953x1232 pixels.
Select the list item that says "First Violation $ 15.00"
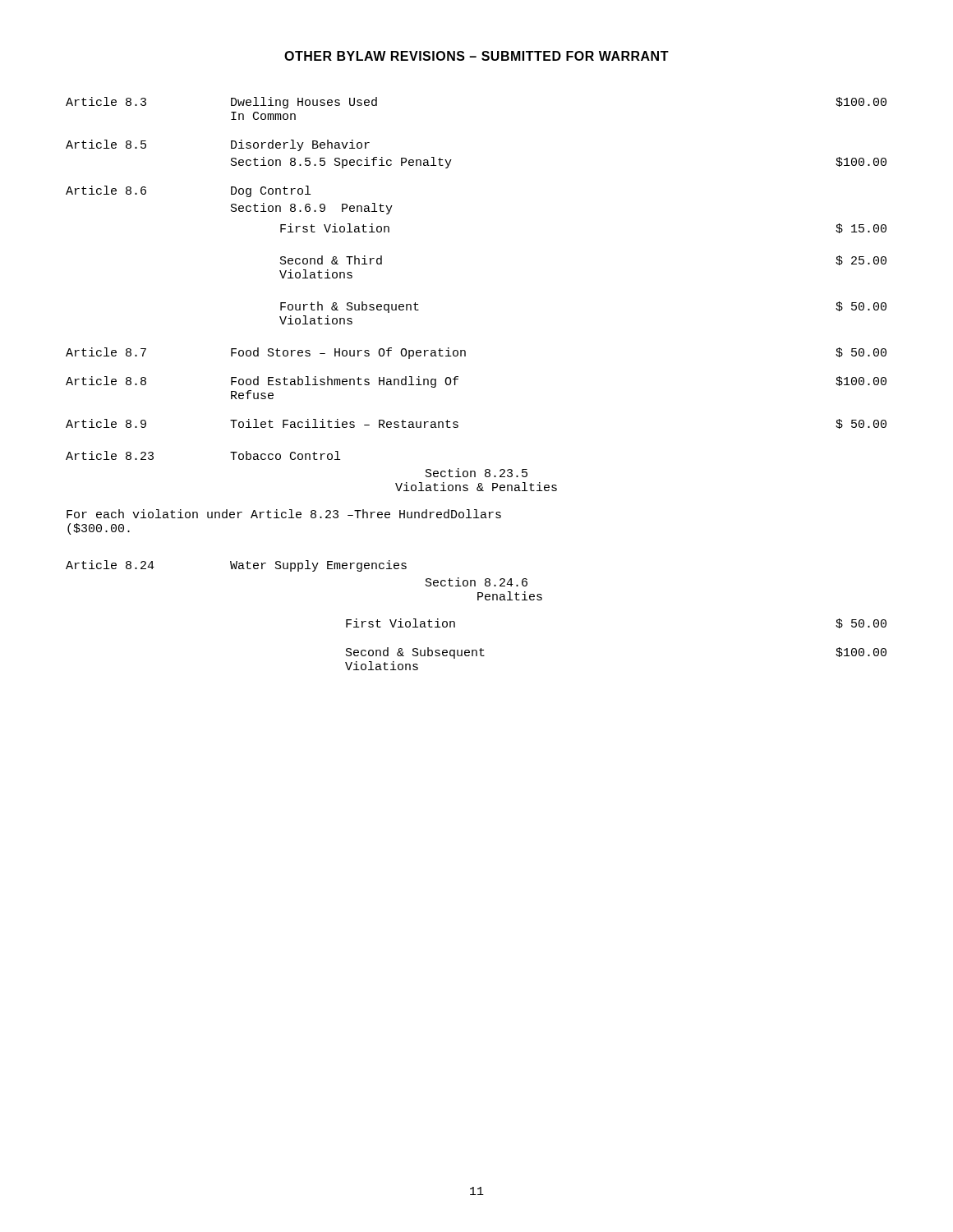(x=335, y=228)
